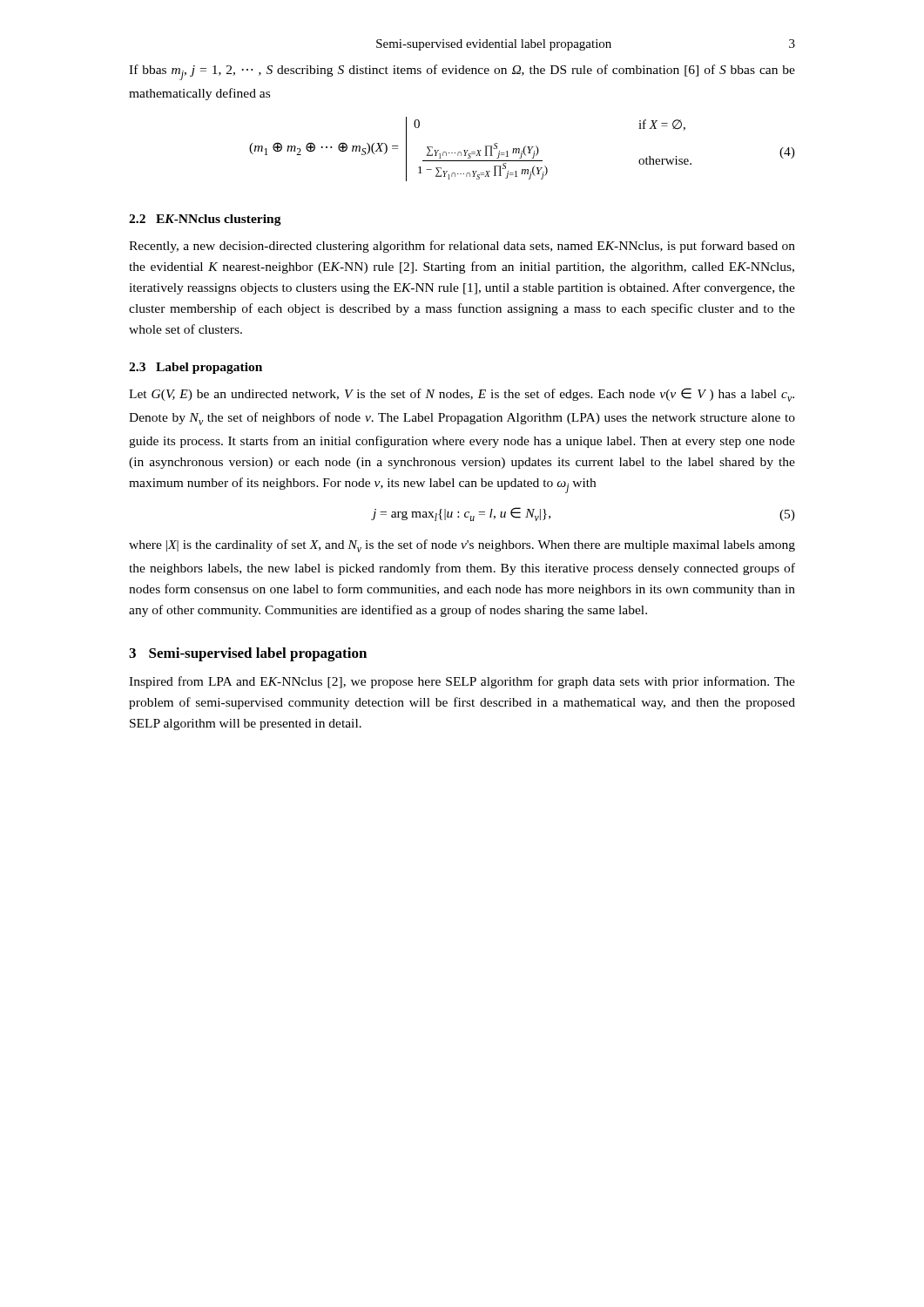This screenshot has width=924, height=1307.
Task: Point to the block starting "3 Semi-supervised label"
Action: click(x=248, y=653)
